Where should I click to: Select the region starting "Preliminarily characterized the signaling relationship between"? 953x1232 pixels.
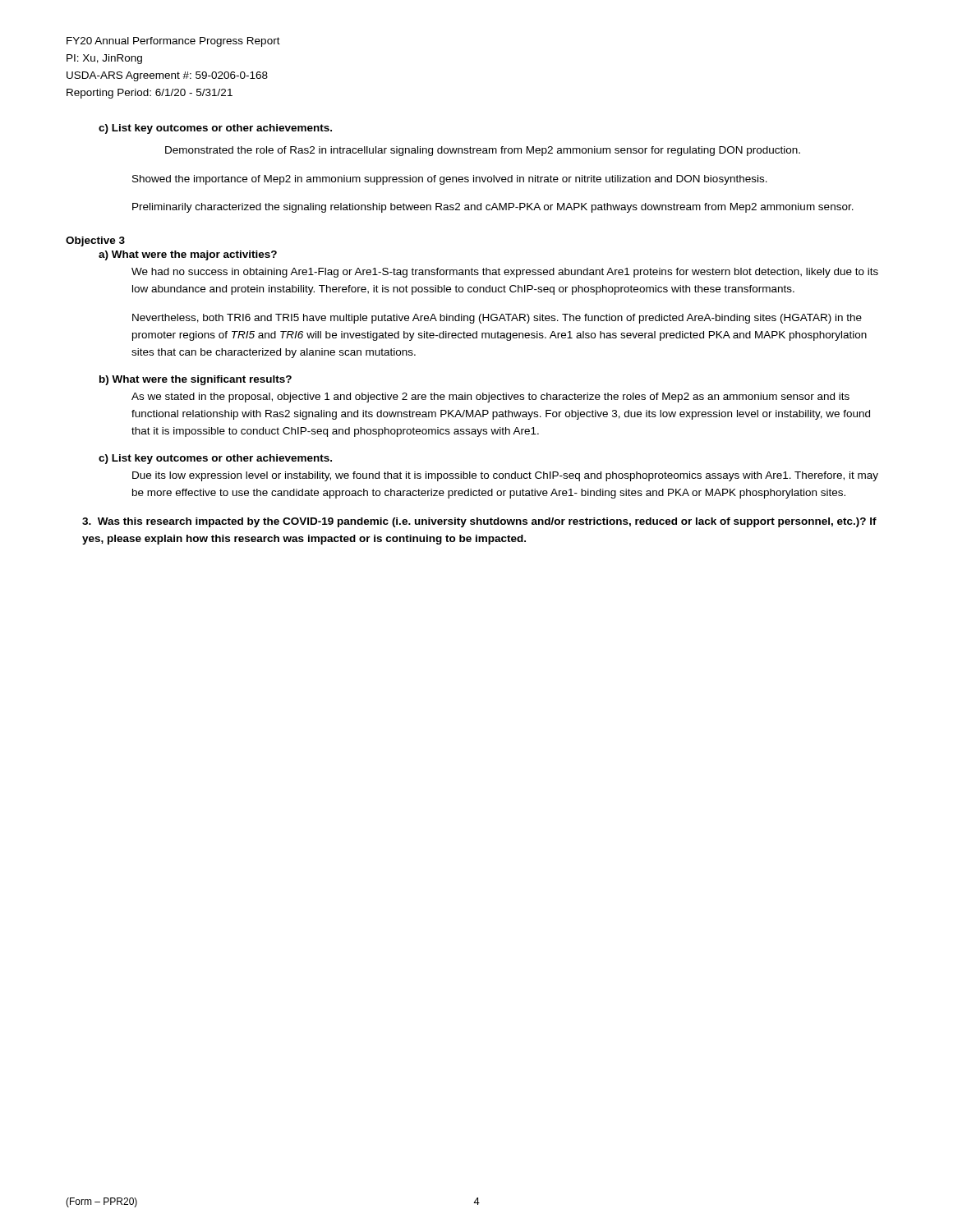coord(493,207)
